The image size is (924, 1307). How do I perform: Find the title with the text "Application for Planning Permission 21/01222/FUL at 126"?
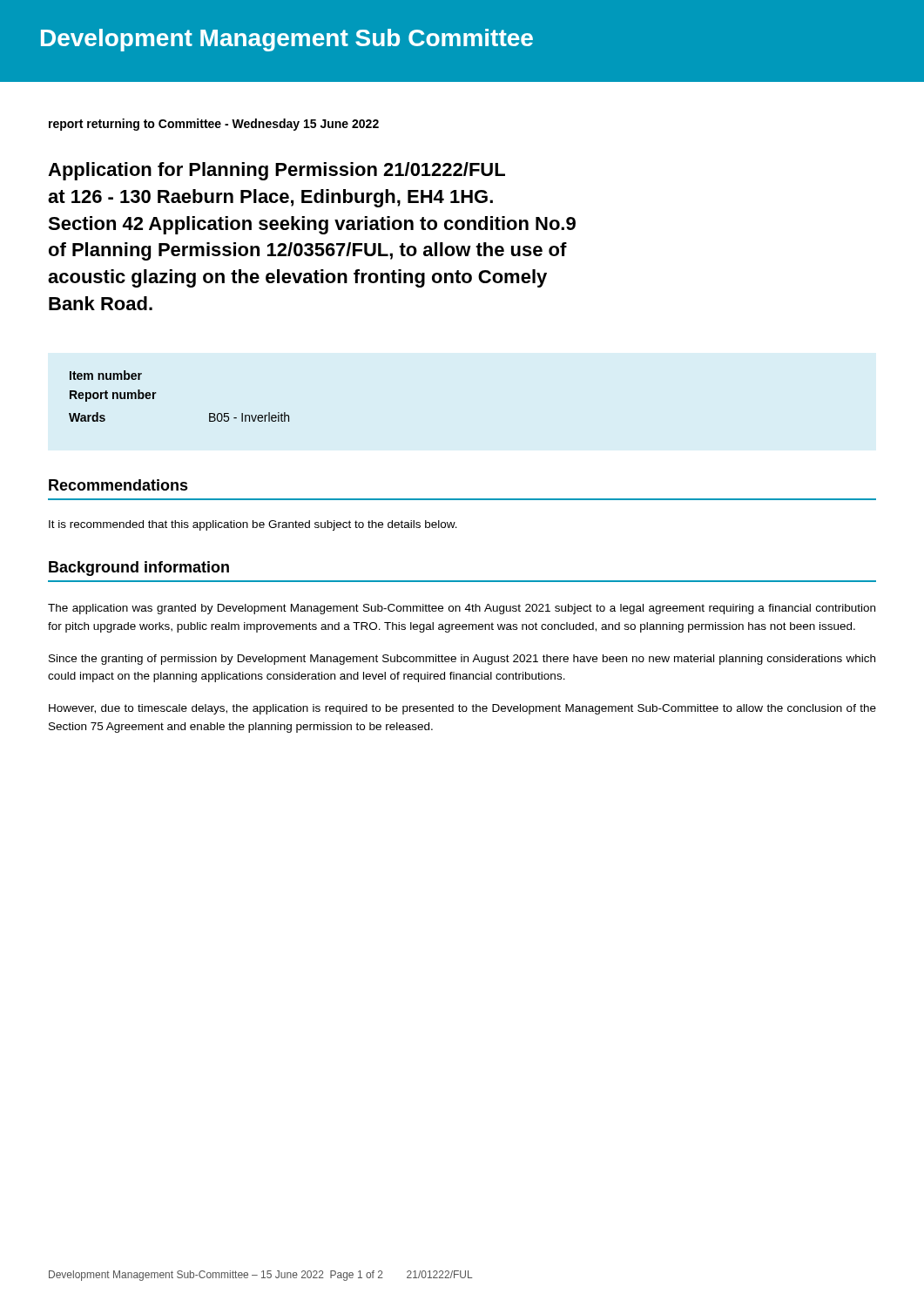312,237
